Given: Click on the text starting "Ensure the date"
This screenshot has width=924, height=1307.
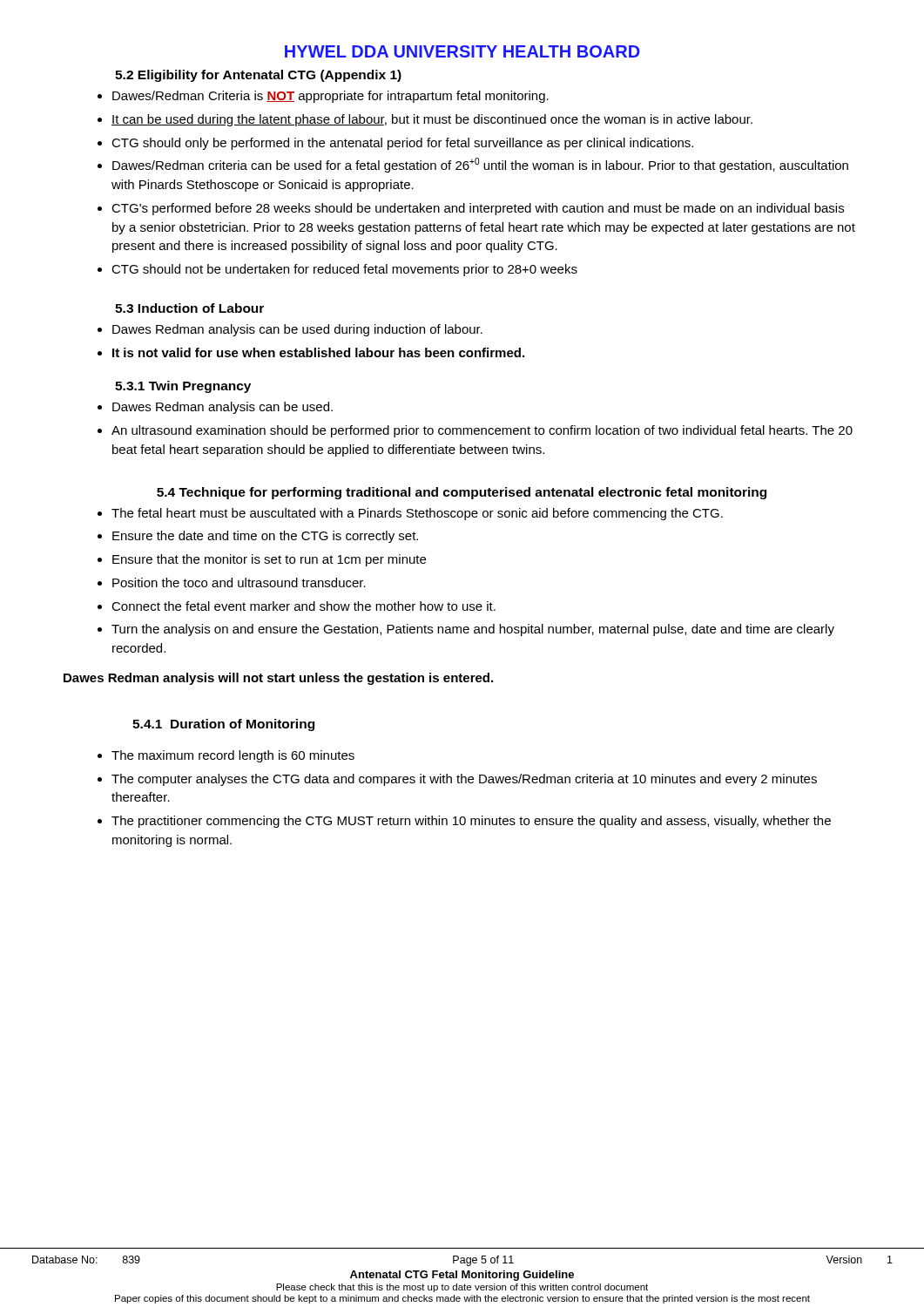Looking at the screenshot, I should (265, 536).
